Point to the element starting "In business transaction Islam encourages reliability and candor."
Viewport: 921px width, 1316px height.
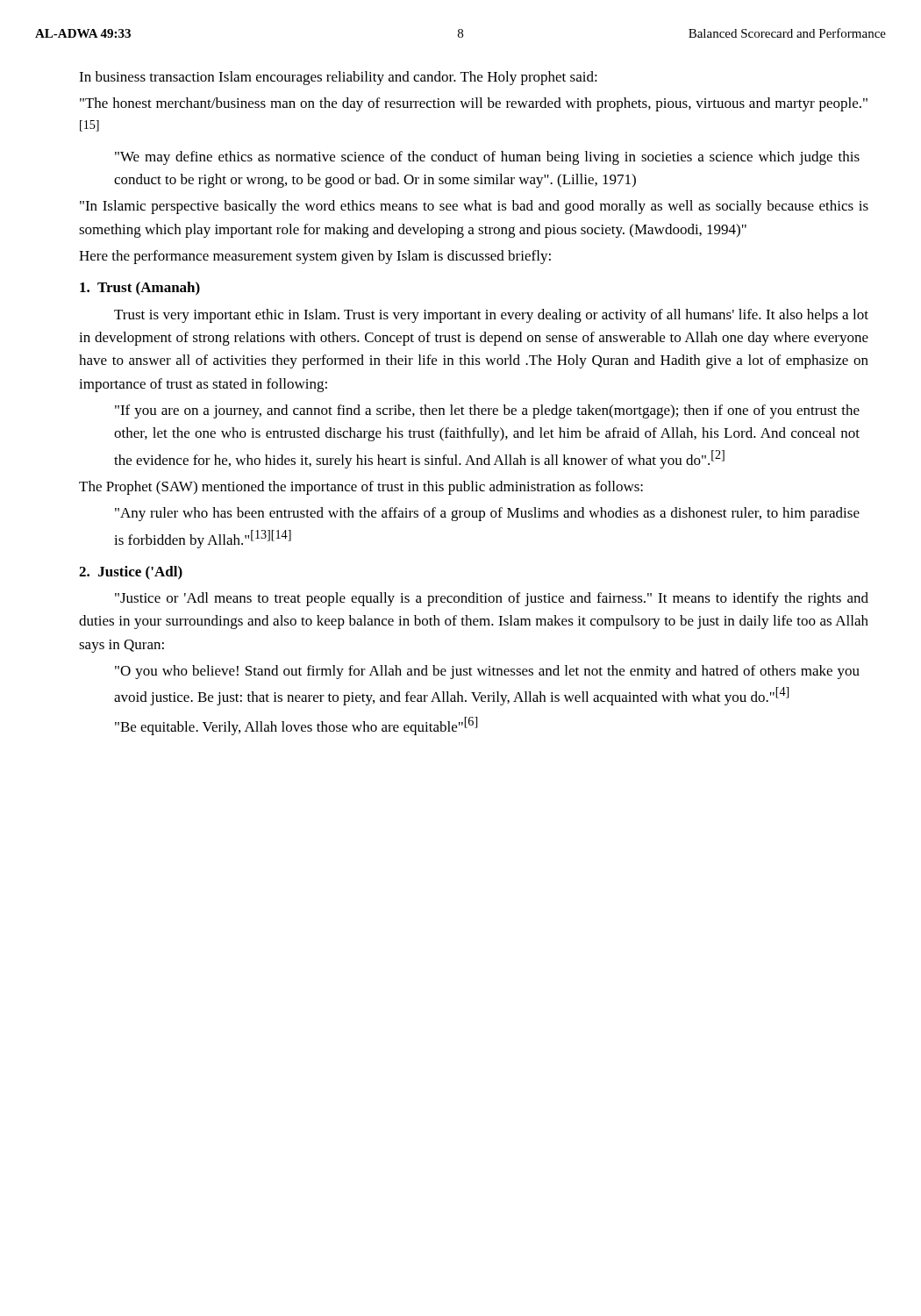click(x=474, y=77)
